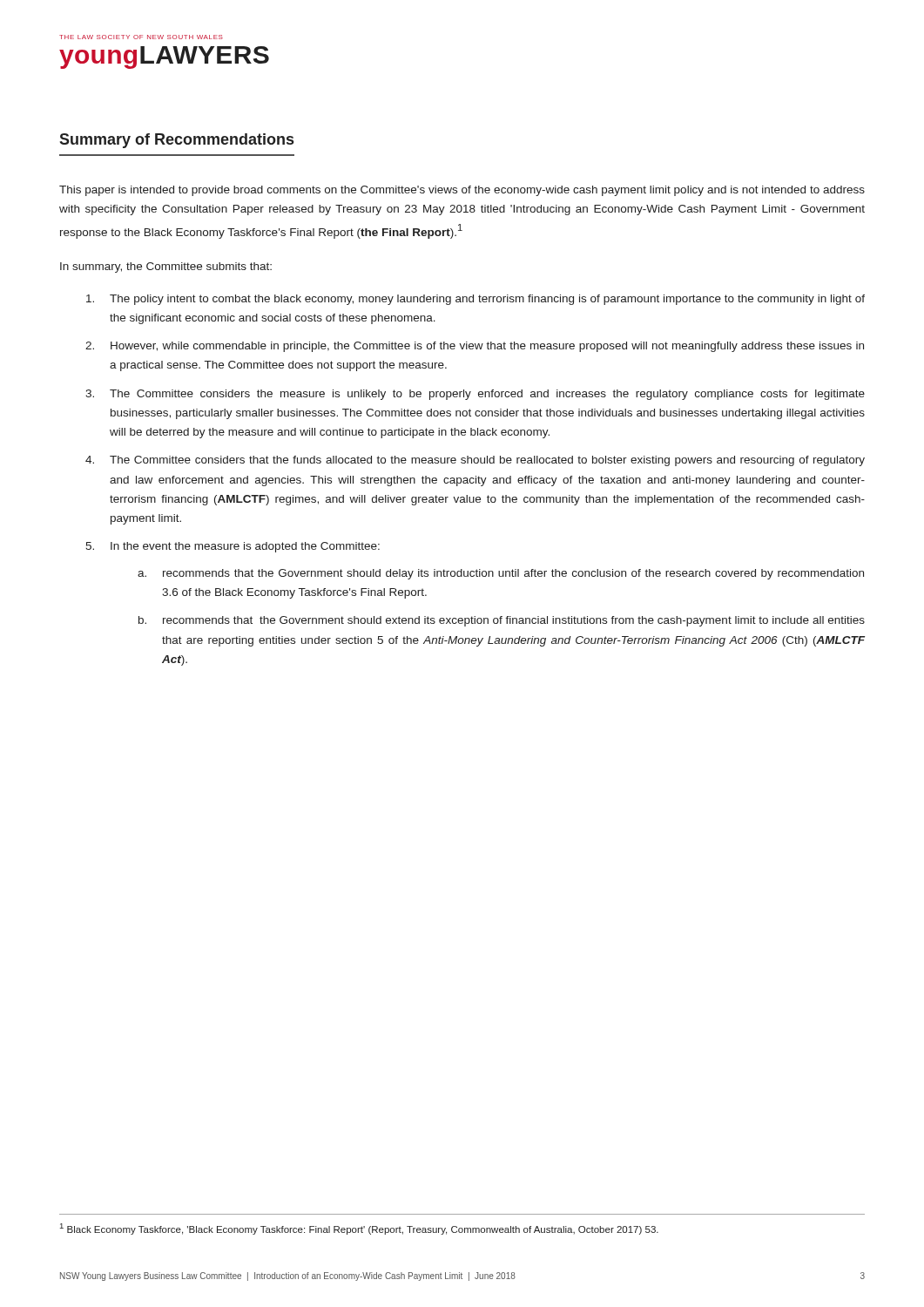The height and width of the screenshot is (1307, 924).
Task: Locate the element starting "5. In the event the measure is adopted"
Action: [x=233, y=547]
